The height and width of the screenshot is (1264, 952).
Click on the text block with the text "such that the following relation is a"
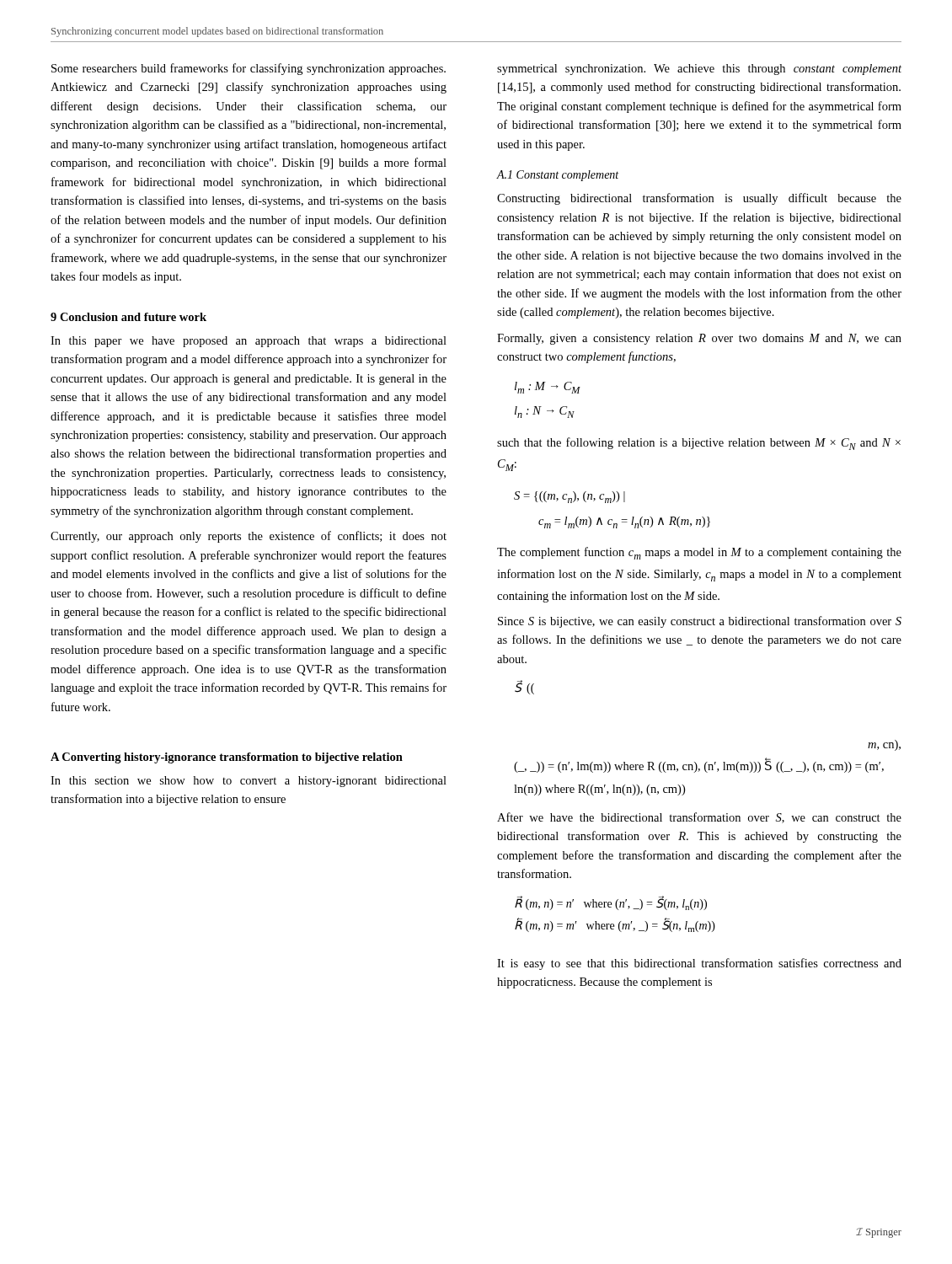(699, 455)
